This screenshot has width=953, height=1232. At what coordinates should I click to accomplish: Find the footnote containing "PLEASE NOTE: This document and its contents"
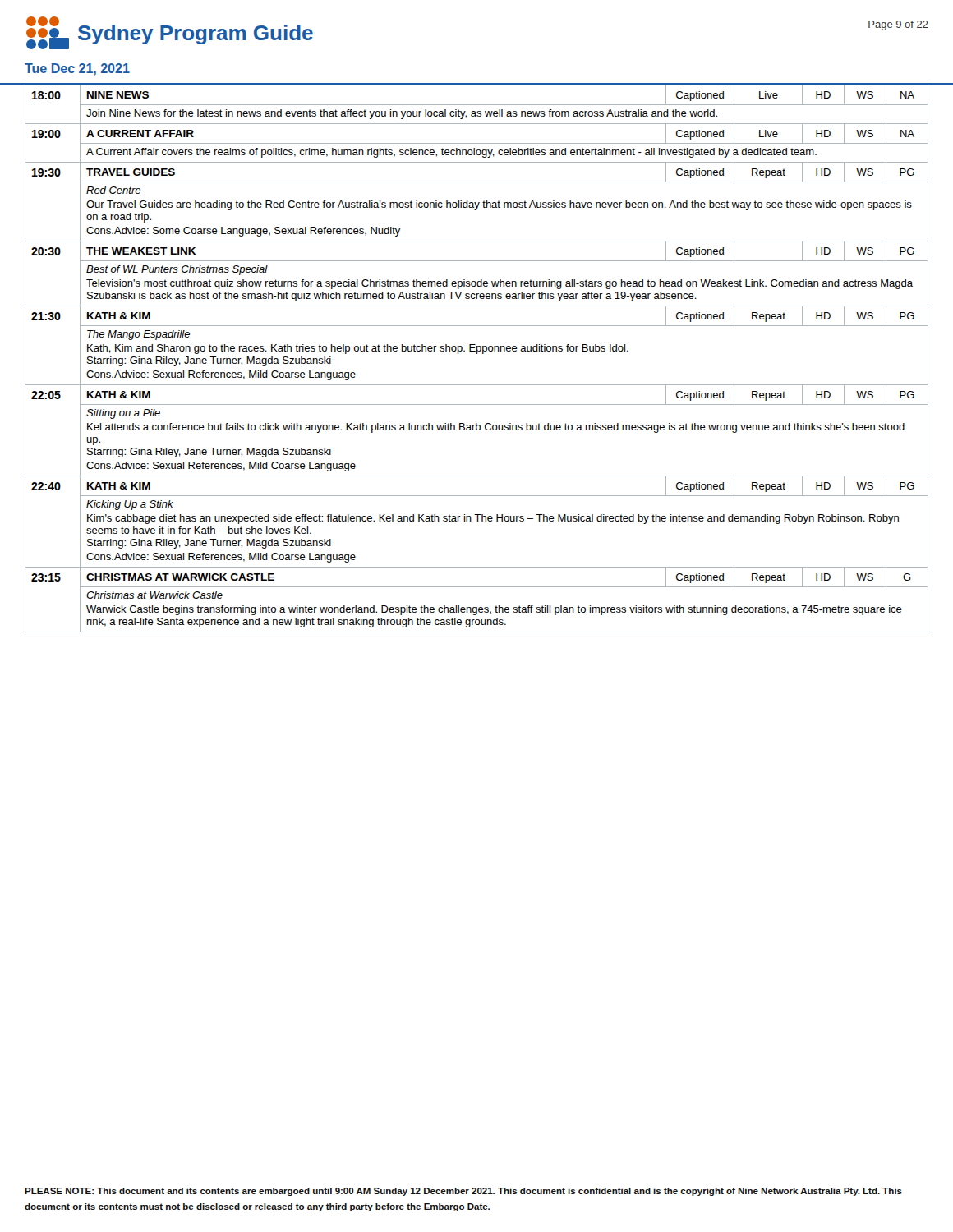point(463,1199)
